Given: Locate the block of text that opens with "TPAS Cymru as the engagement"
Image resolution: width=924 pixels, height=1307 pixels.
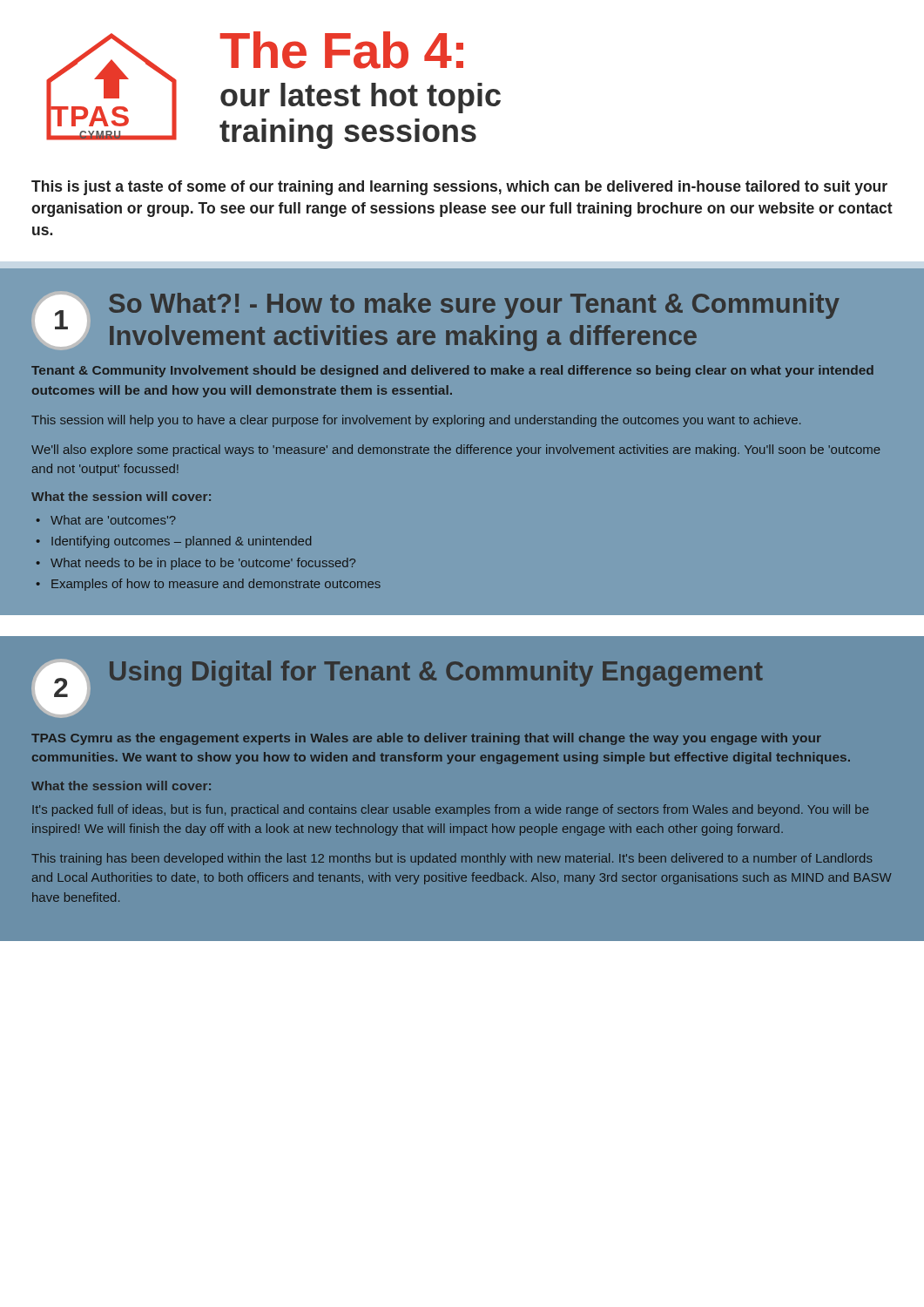Looking at the screenshot, I should [441, 747].
